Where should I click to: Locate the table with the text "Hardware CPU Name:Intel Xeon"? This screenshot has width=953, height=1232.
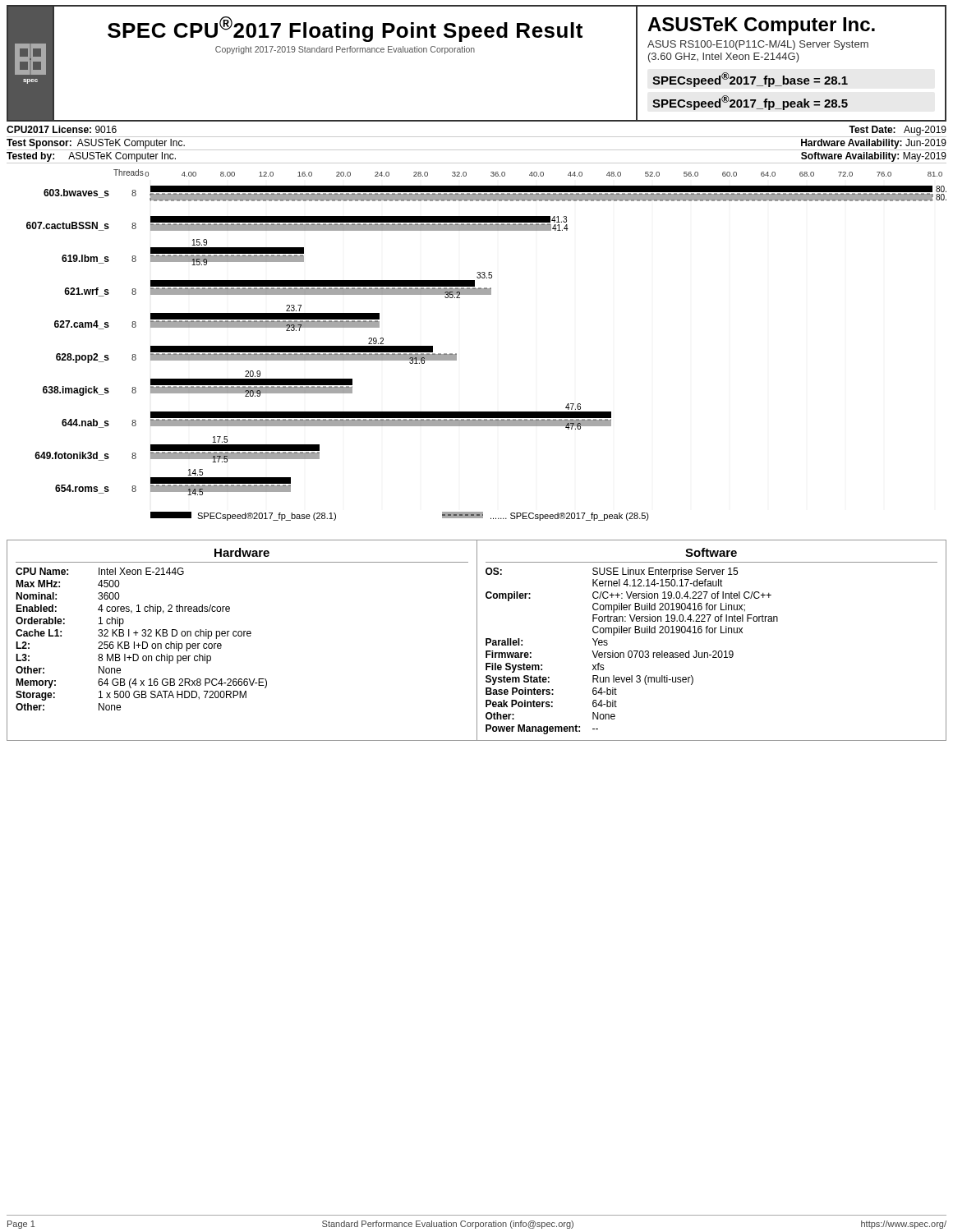click(x=476, y=640)
